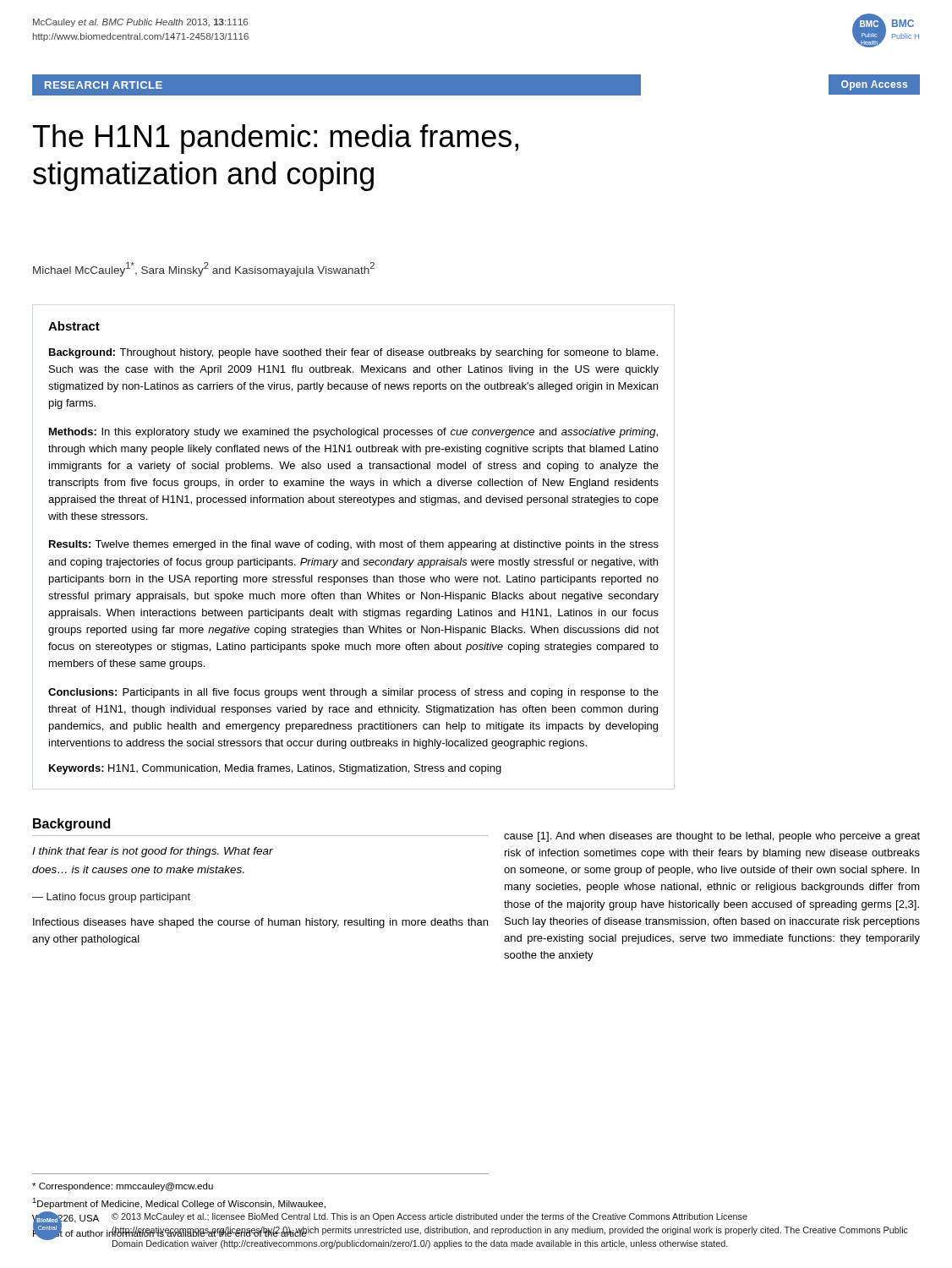Click the passage that begins "Michael McCauley1*, Sara"
The width and height of the screenshot is (952, 1268).
[x=204, y=268]
